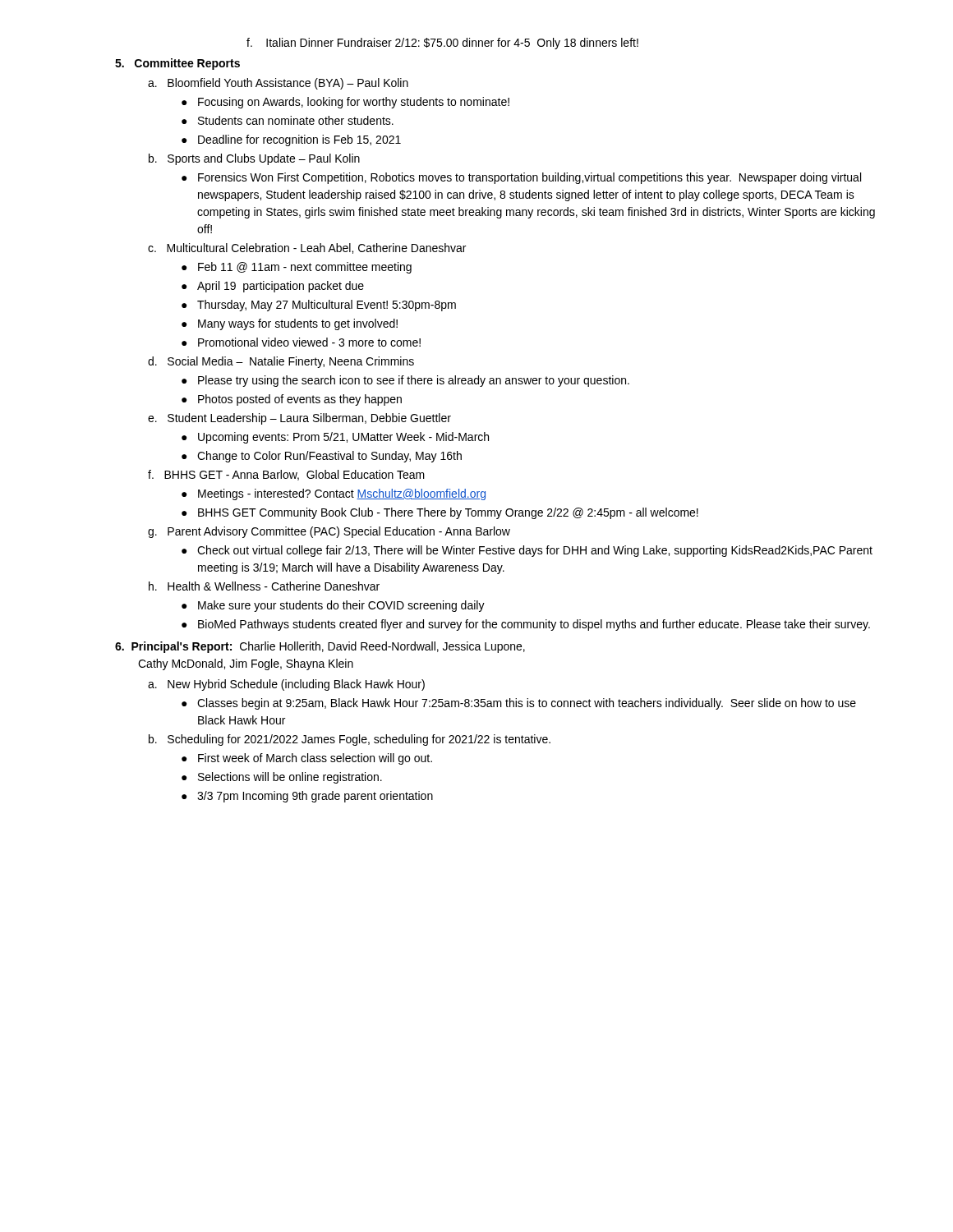Find the block on this page that starts "Students can nominate"
This screenshot has height=1232, width=953.
tap(296, 121)
